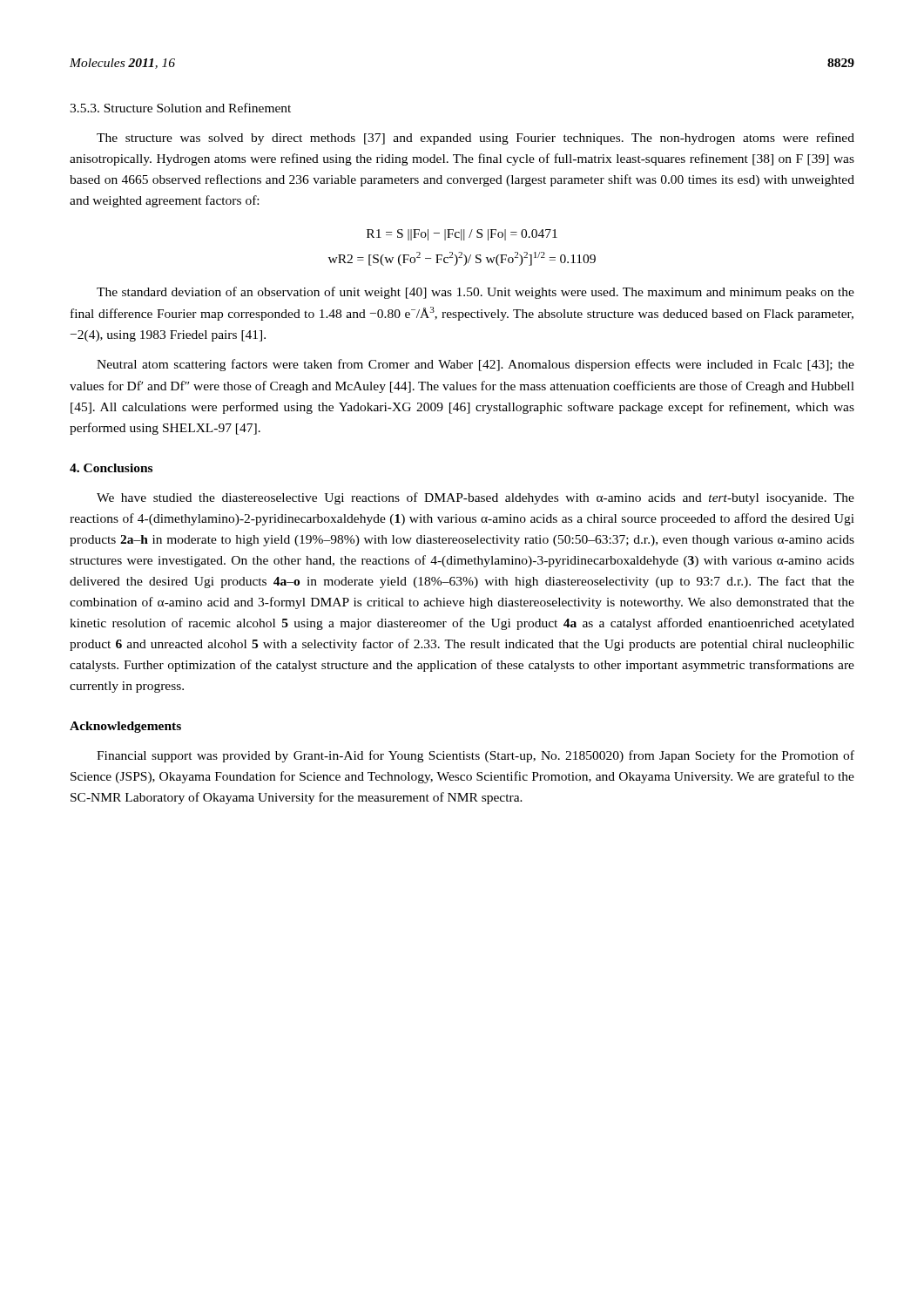Viewport: 924px width, 1307px height.
Task: Locate the formula that says "R1 = S ||Fo| −"
Action: pos(462,234)
